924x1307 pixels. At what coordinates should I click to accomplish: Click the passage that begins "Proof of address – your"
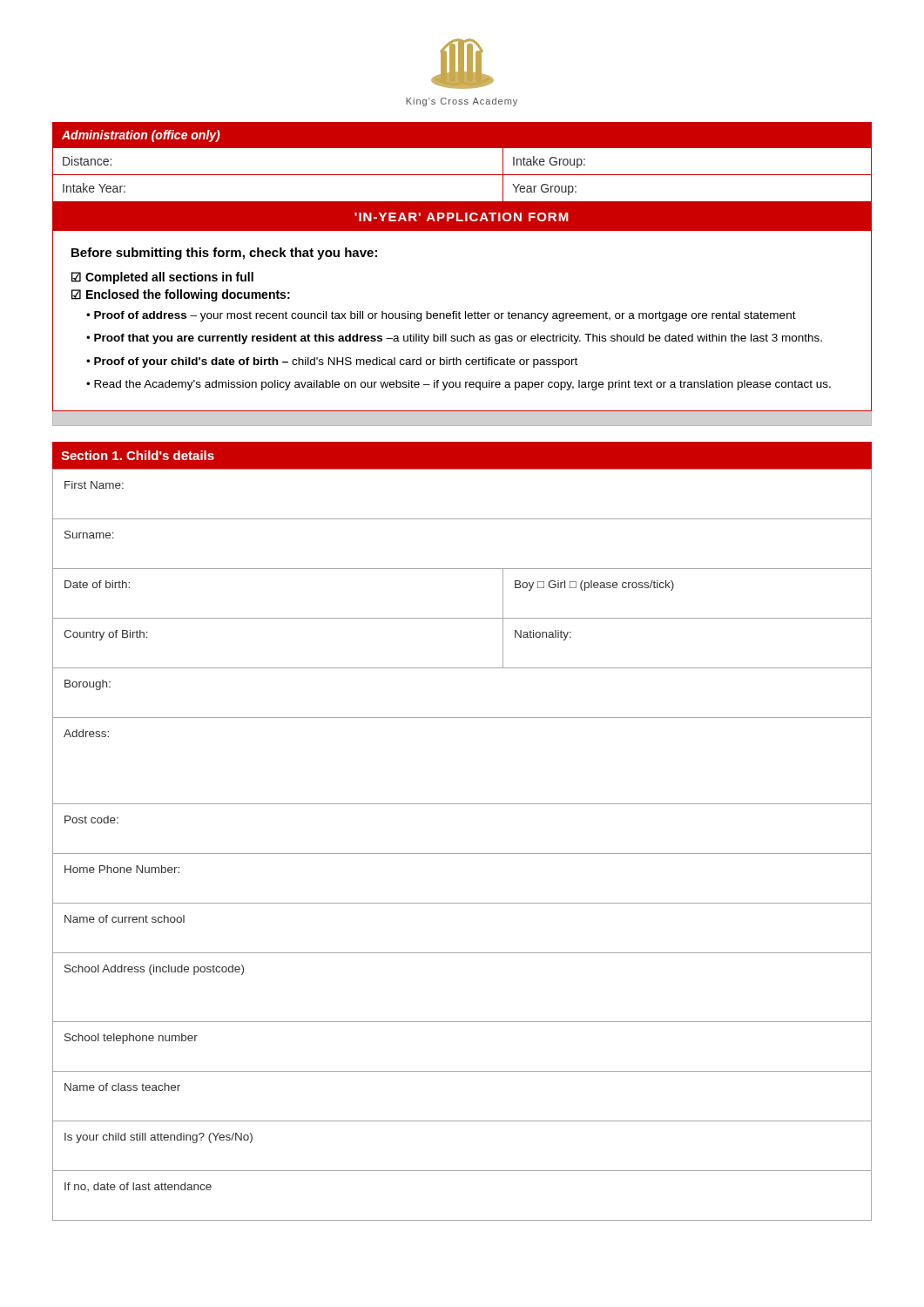click(x=445, y=315)
